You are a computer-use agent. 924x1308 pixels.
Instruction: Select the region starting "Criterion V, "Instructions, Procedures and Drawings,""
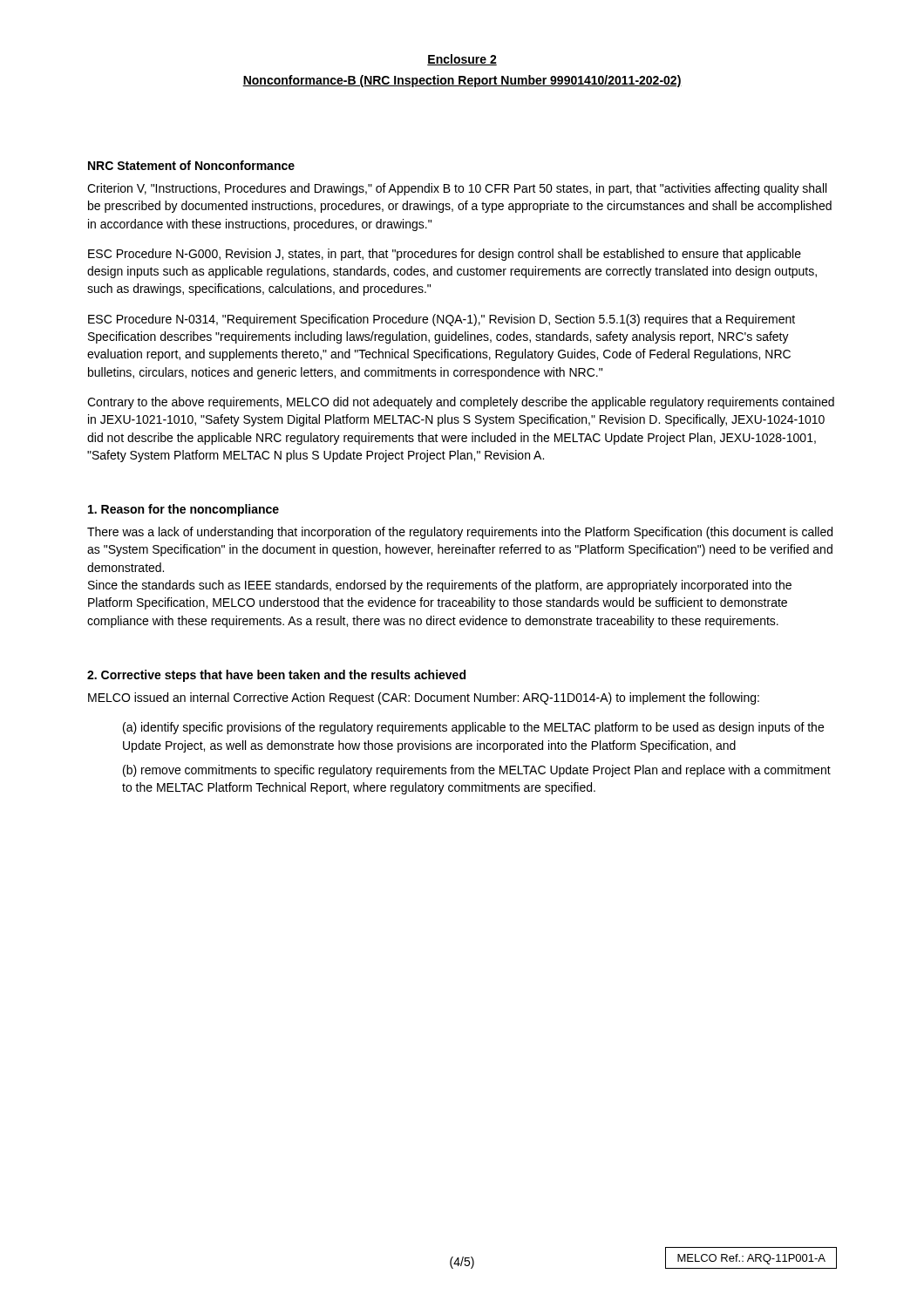(x=462, y=206)
